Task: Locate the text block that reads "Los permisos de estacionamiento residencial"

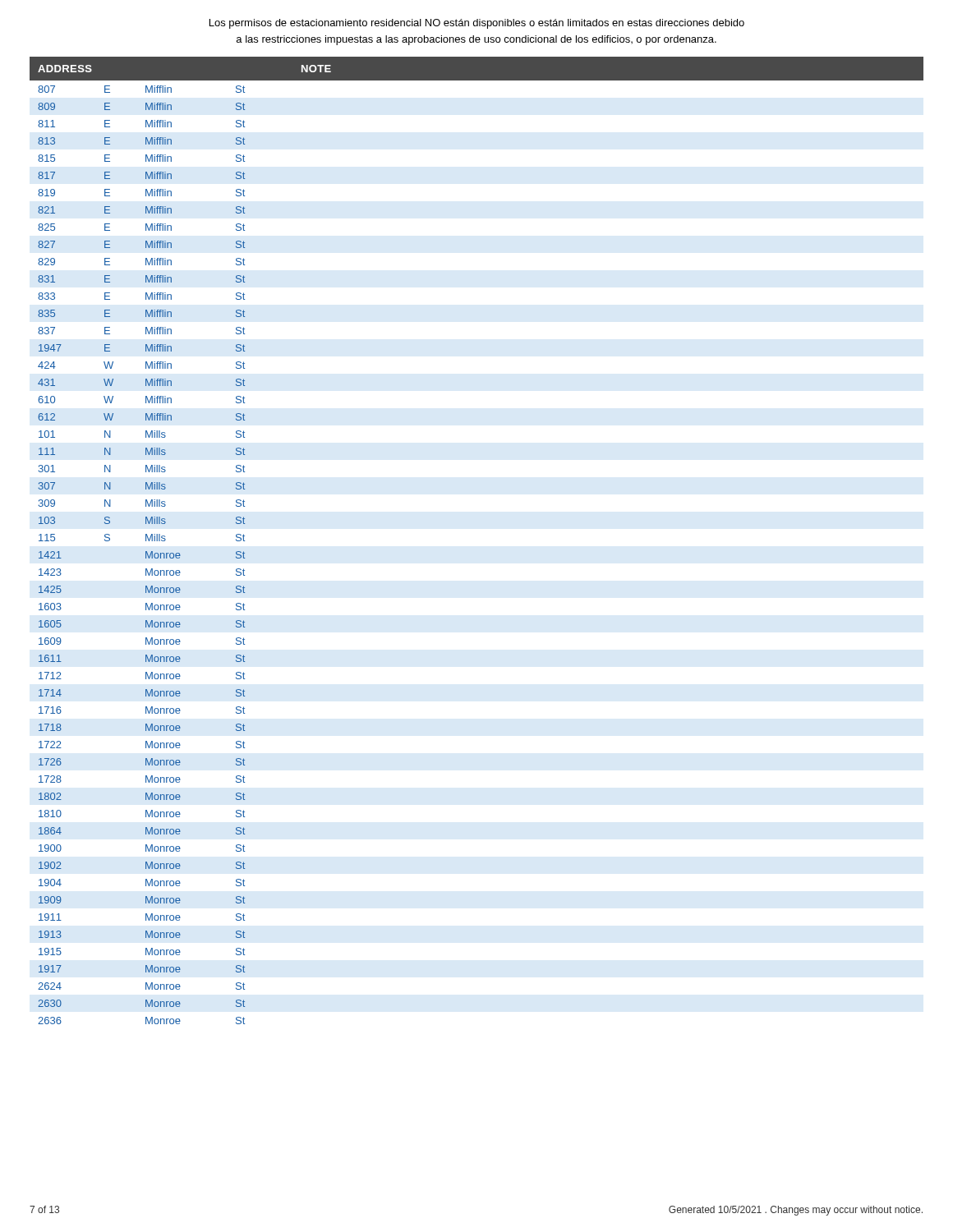Action: tap(476, 31)
